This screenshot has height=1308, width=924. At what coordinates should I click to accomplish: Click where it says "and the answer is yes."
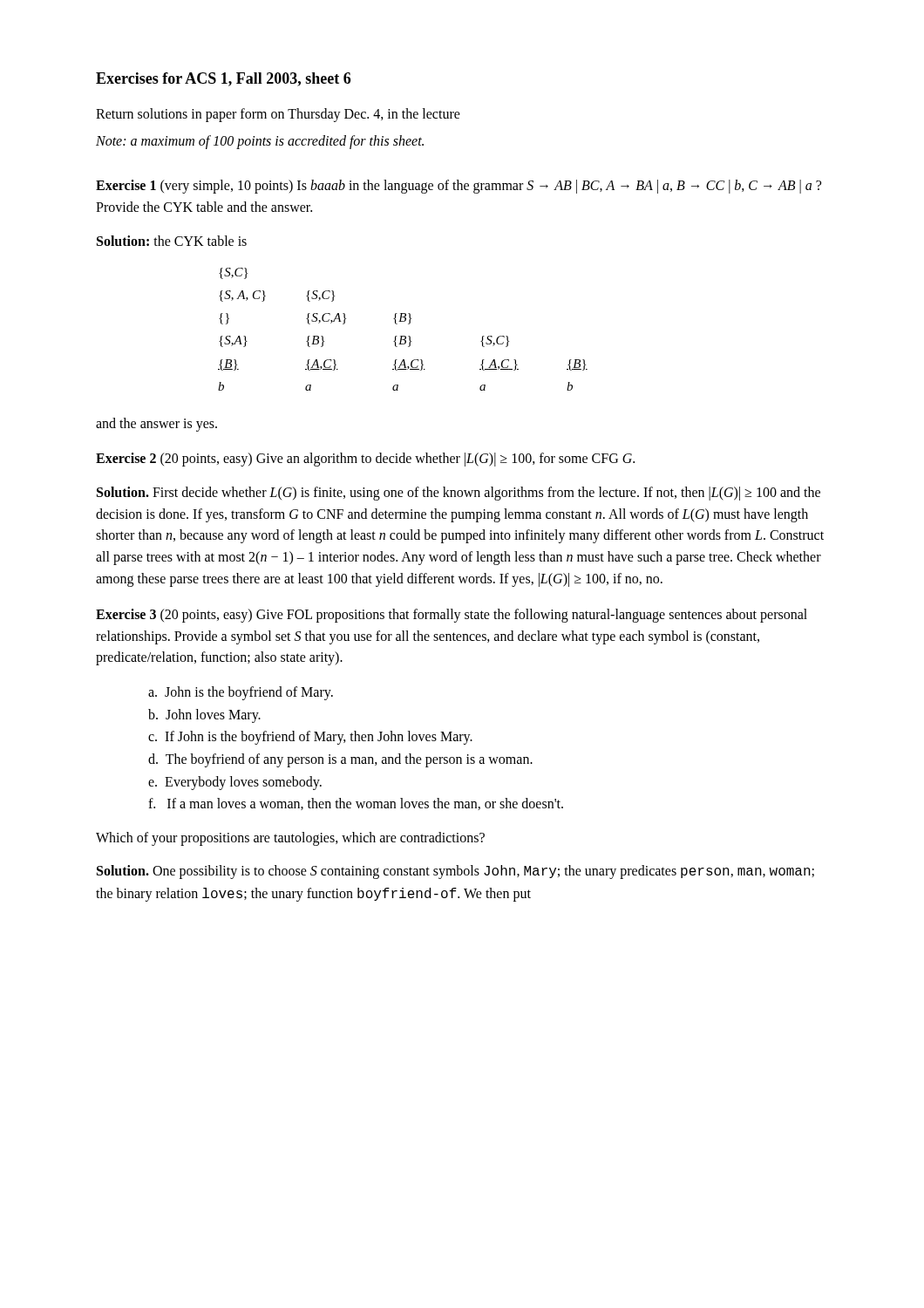coord(157,423)
